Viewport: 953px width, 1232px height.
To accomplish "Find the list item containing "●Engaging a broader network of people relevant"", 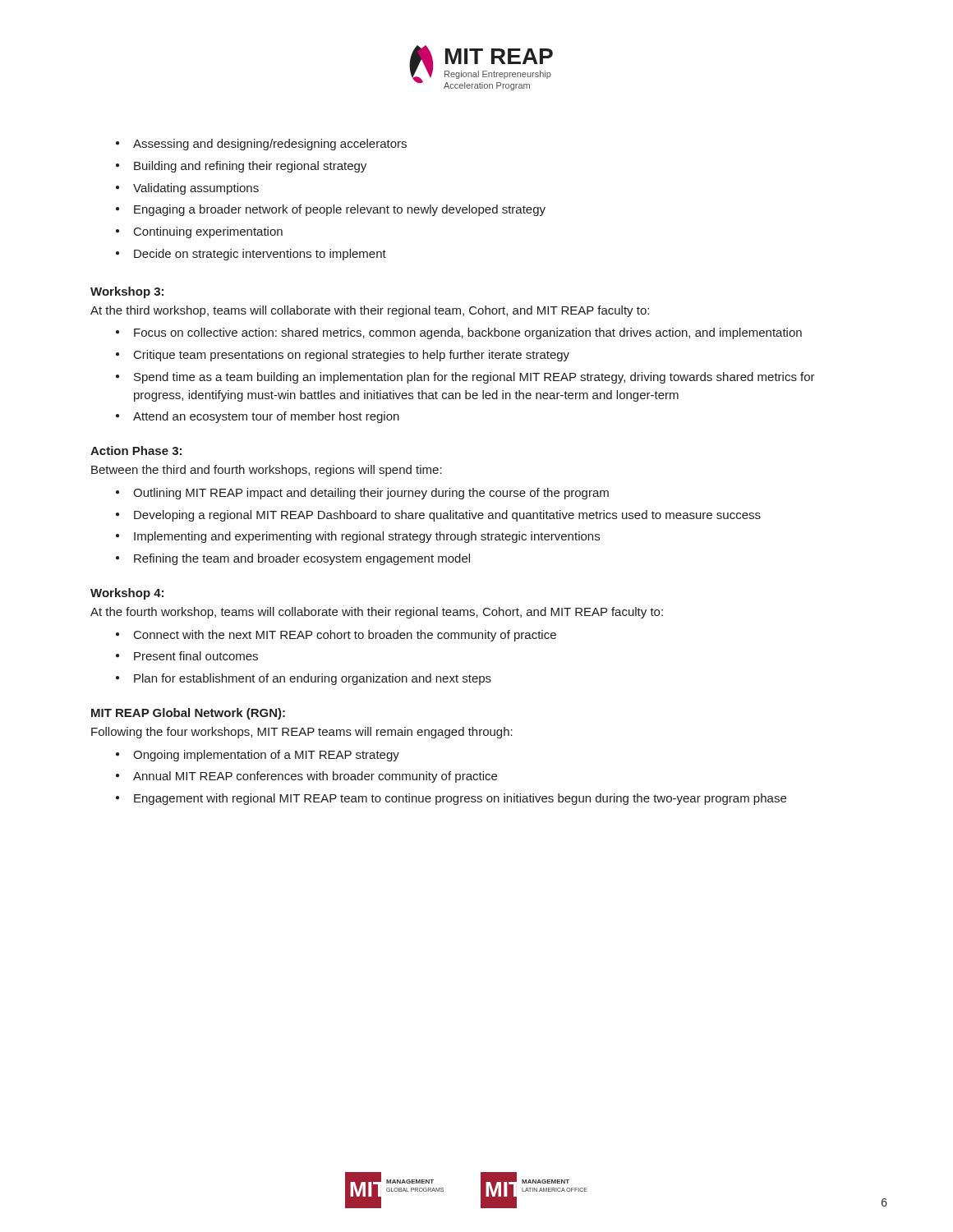I will tap(330, 209).
